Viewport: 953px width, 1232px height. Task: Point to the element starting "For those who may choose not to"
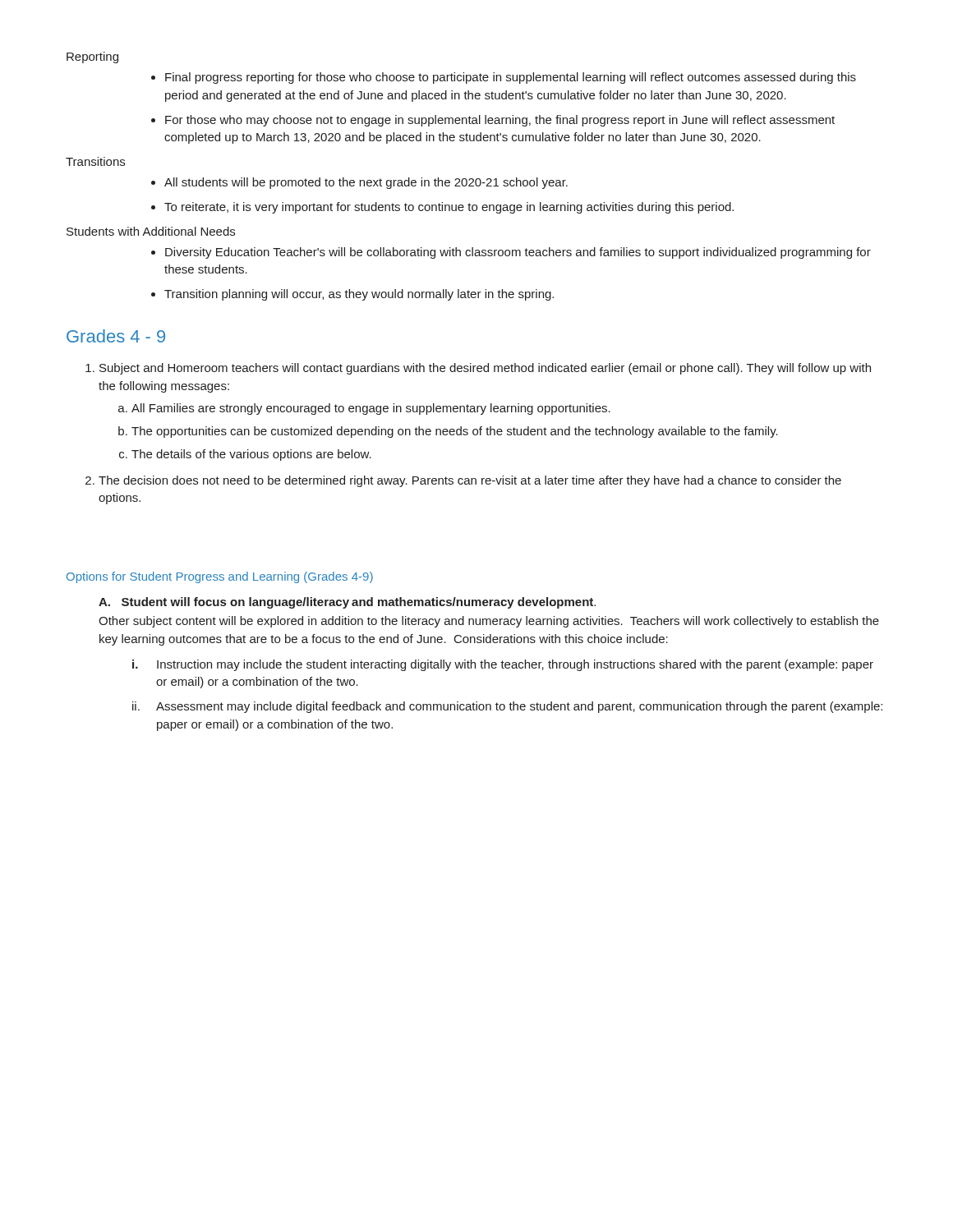pos(526,128)
